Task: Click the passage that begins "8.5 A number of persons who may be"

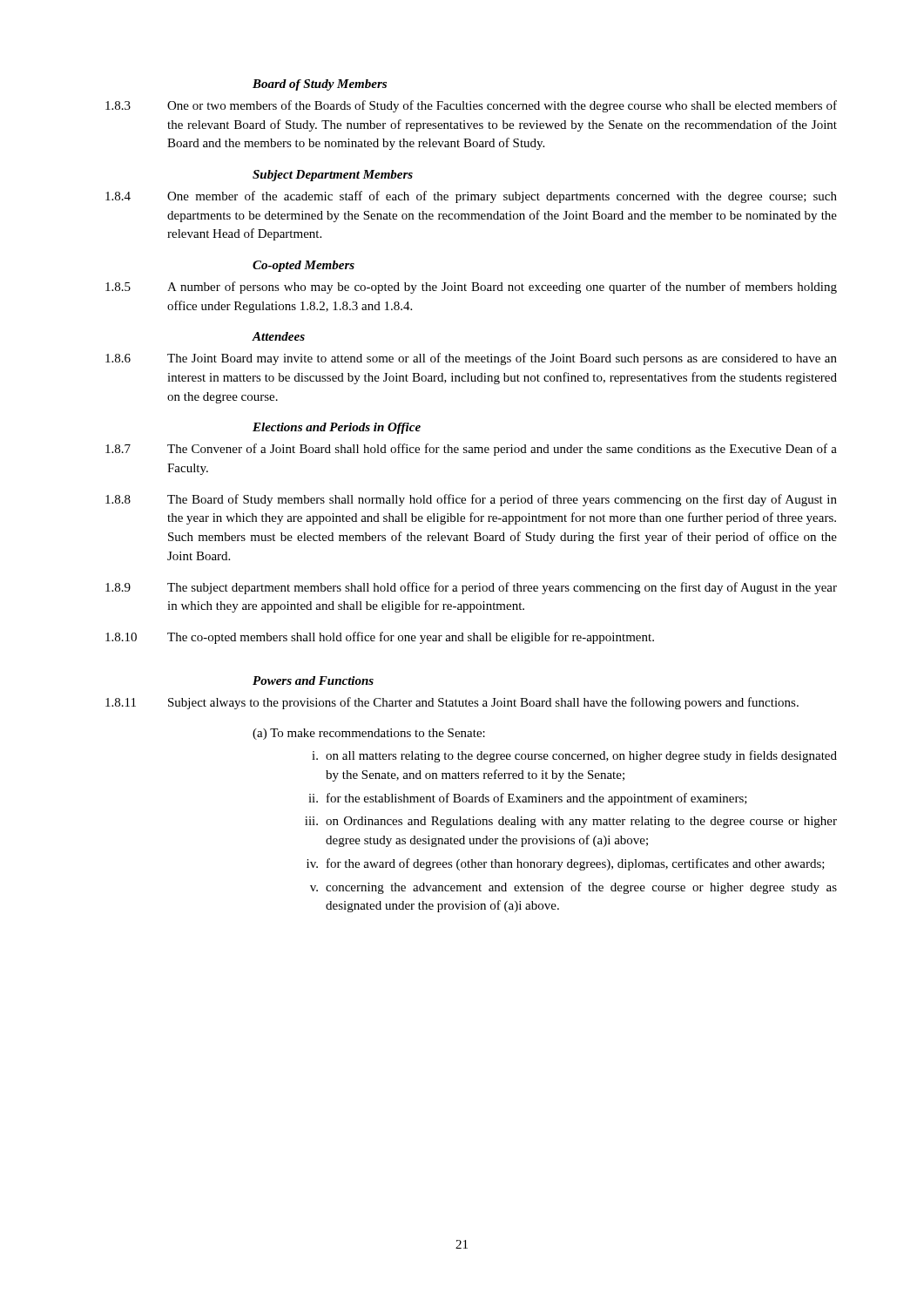Action: pos(471,297)
